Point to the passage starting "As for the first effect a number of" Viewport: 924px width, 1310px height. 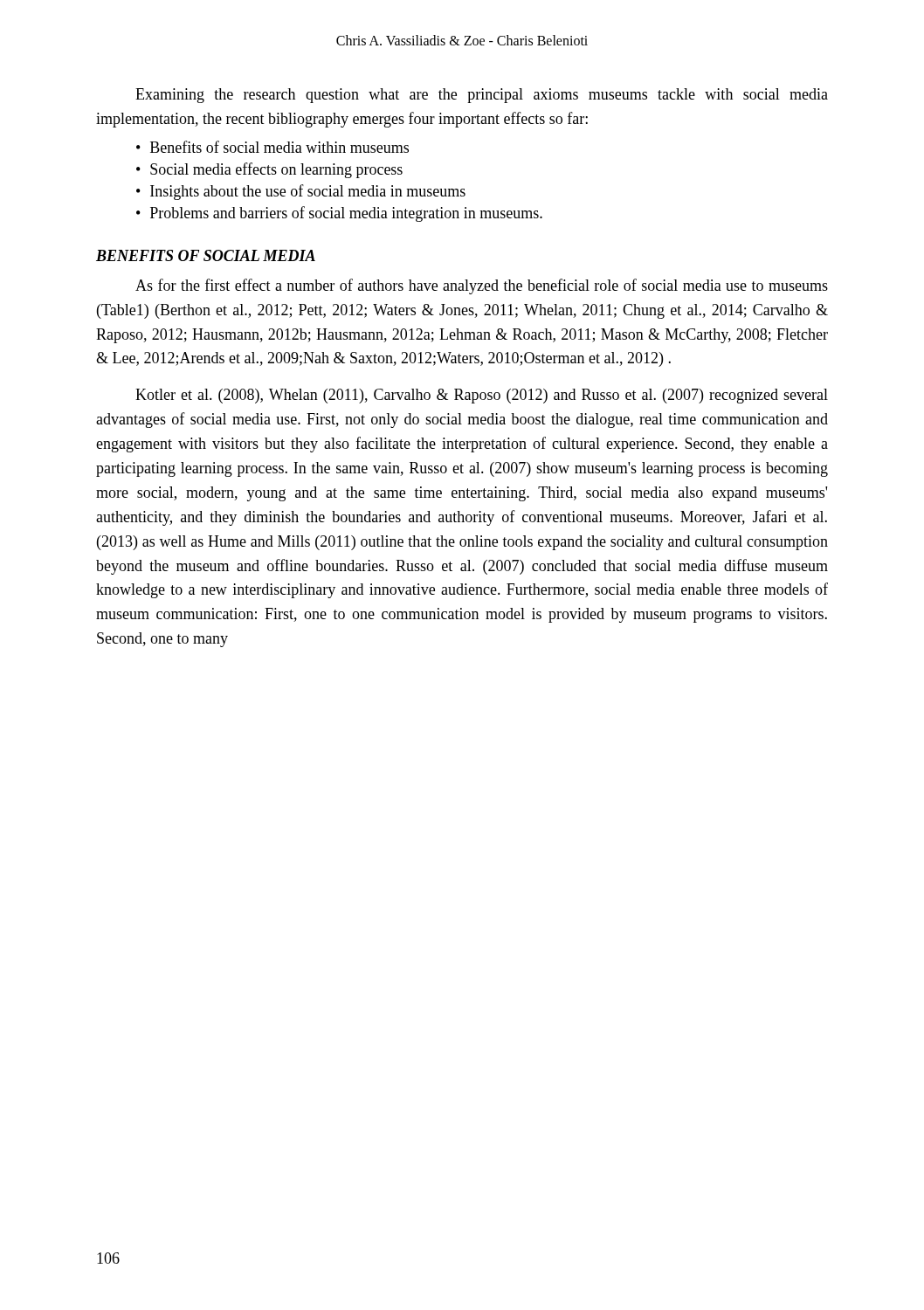click(x=462, y=323)
